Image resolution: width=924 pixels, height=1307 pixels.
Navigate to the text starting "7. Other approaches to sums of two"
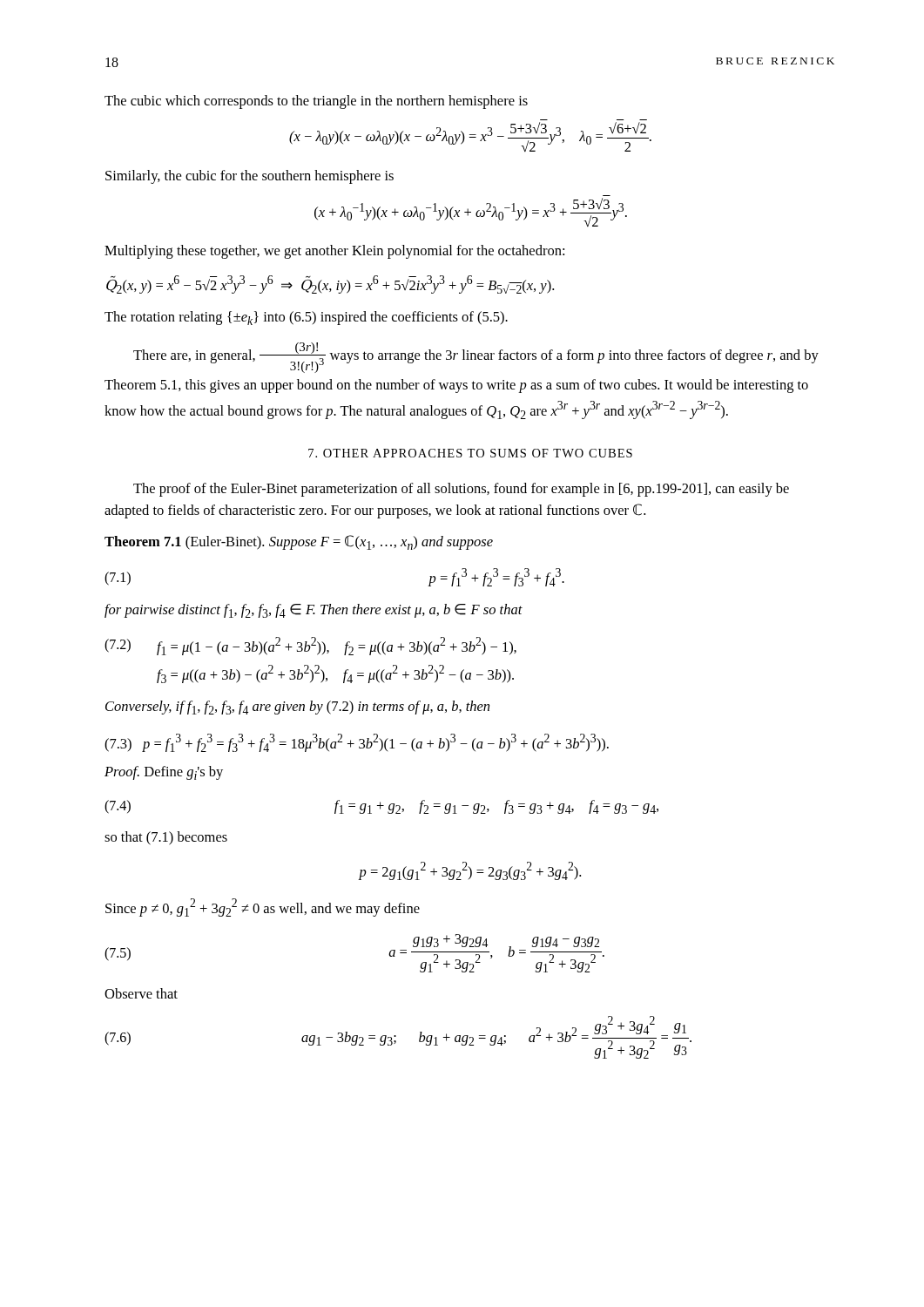click(x=471, y=453)
